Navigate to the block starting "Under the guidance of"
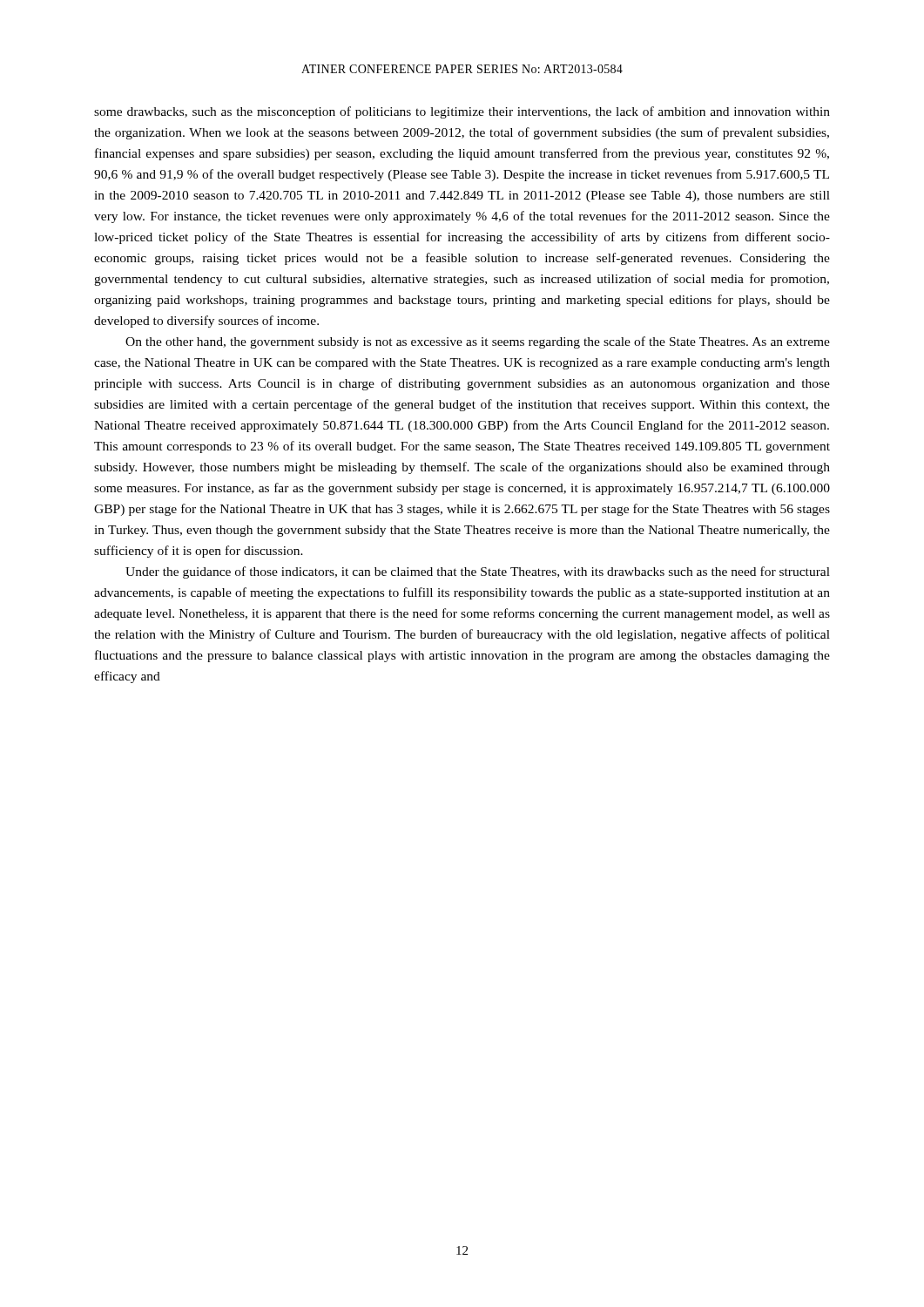924x1307 pixels. point(462,624)
